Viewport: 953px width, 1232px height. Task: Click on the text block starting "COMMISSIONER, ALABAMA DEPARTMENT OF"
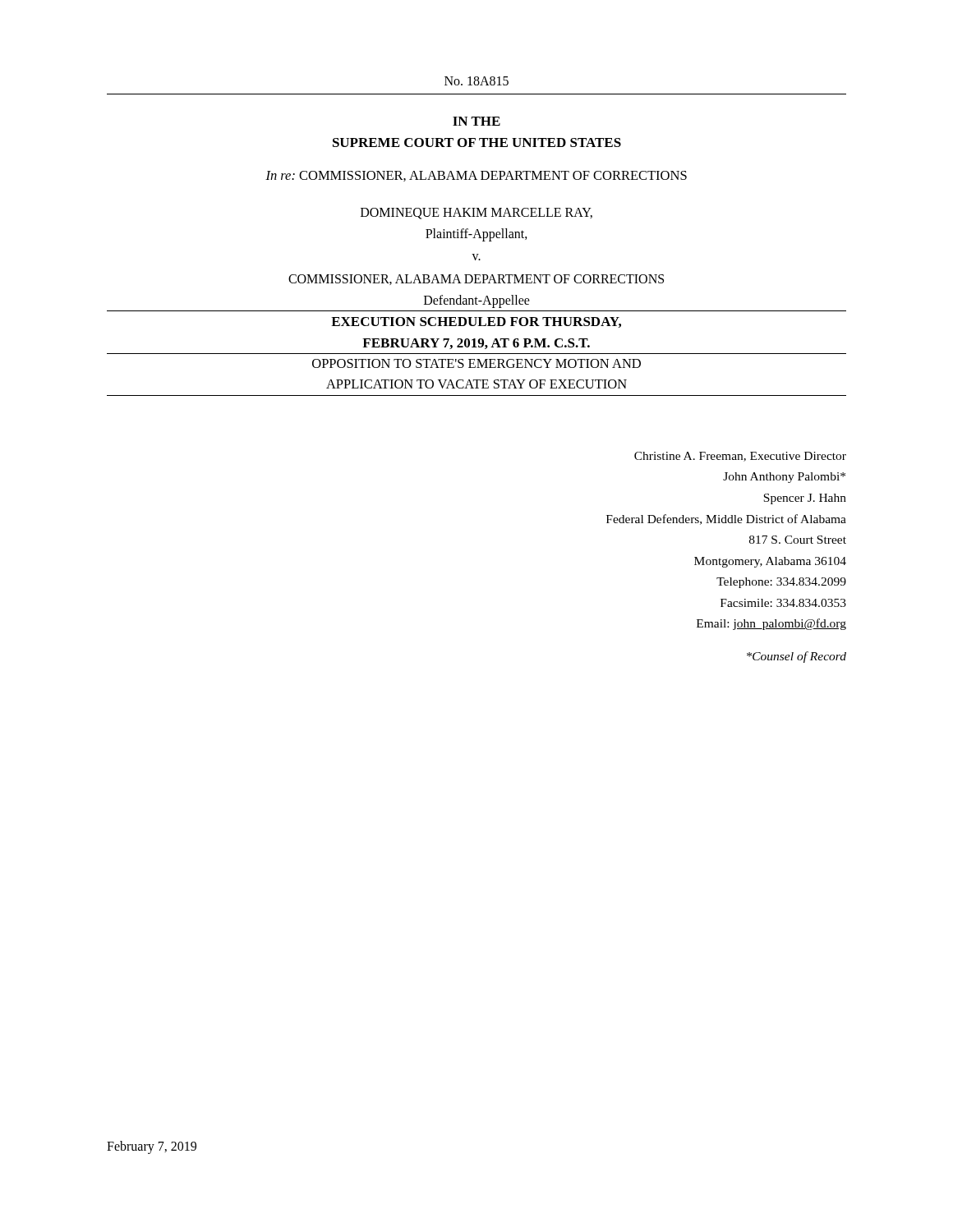click(476, 290)
